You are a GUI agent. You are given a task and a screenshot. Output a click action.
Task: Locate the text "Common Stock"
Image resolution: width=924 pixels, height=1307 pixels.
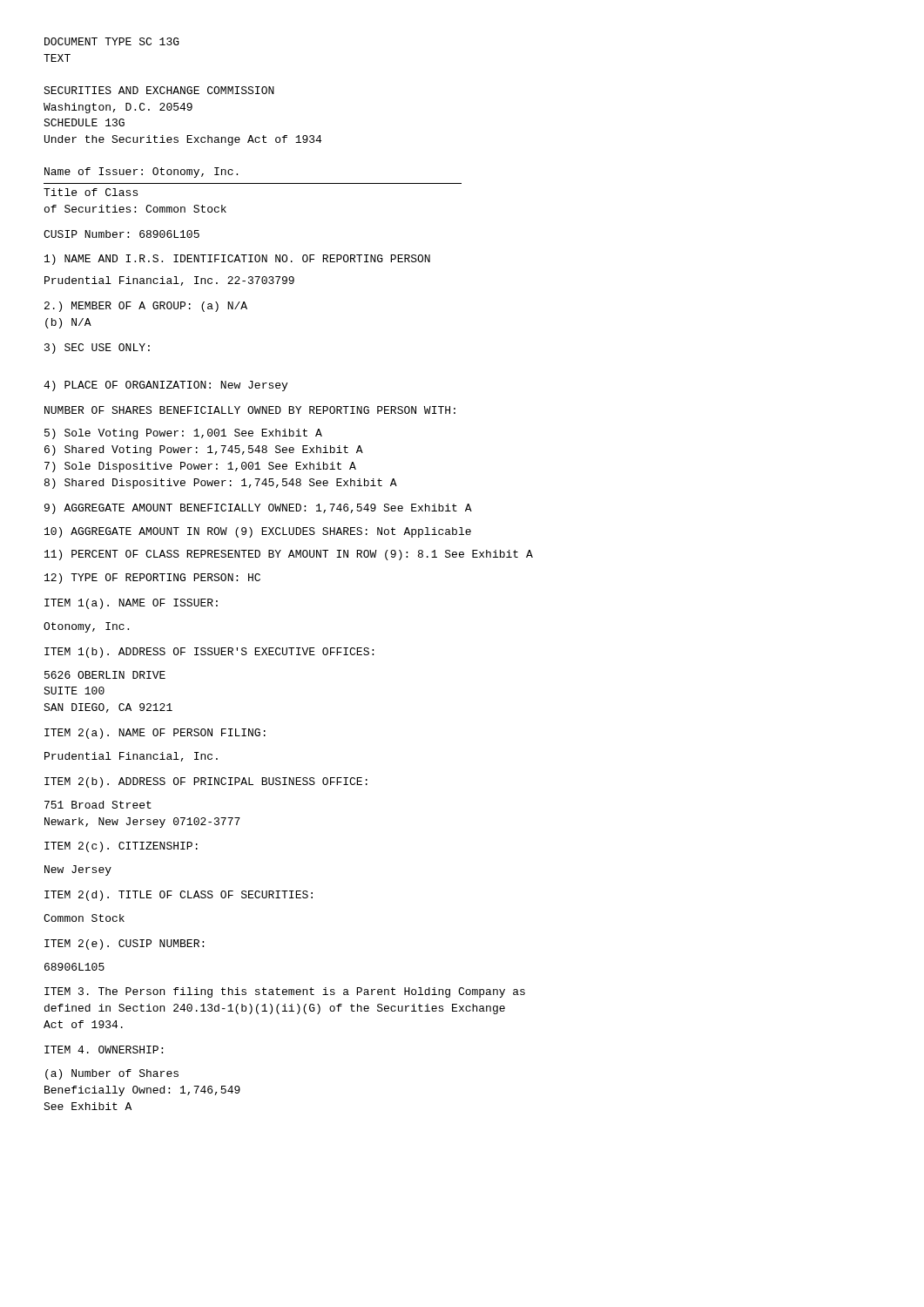click(84, 918)
